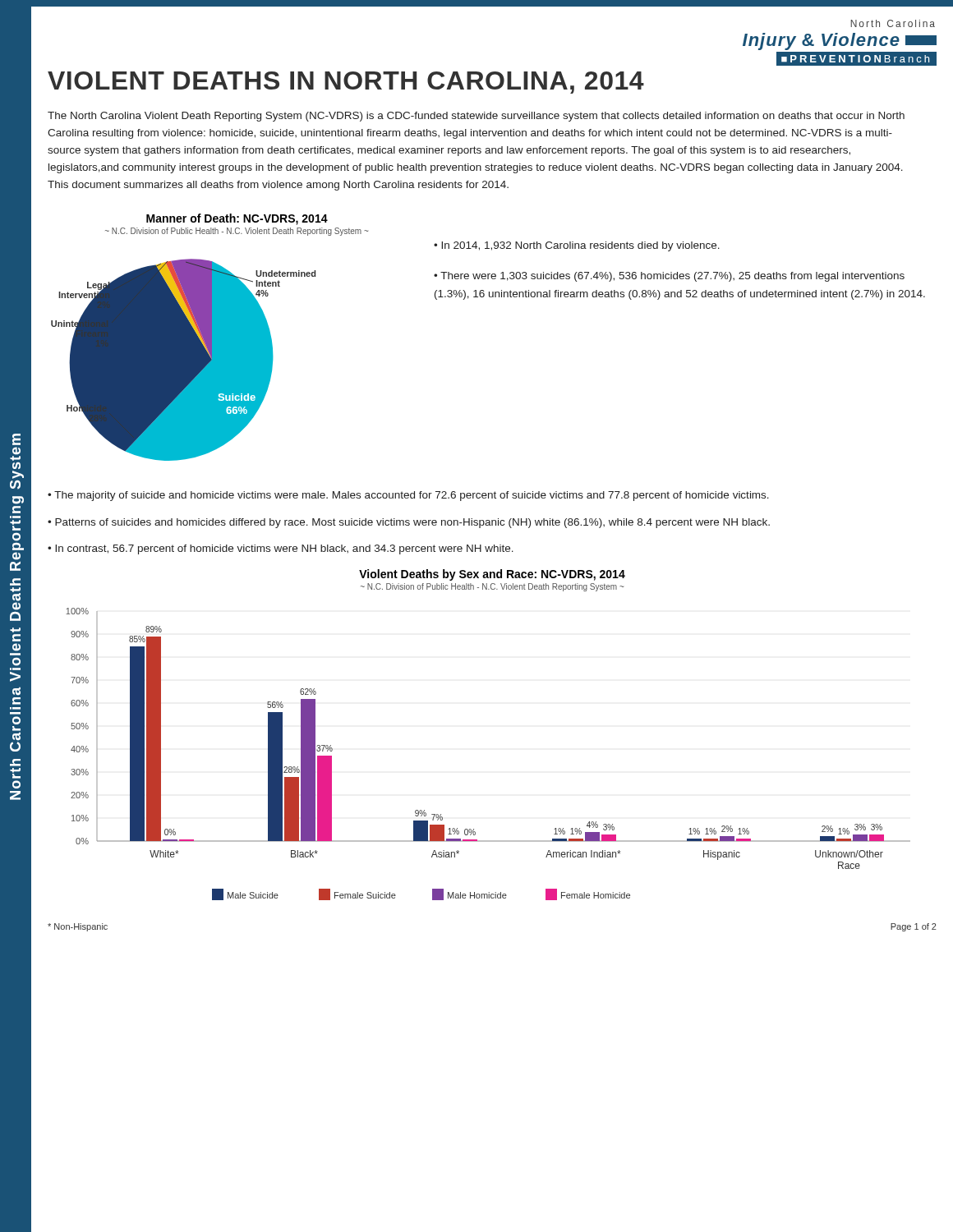This screenshot has height=1232, width=953.
Task: Point to the region starting "VIOLENT DEATHS IN NORTH CAROLINA,"
Action: (346, 80)
